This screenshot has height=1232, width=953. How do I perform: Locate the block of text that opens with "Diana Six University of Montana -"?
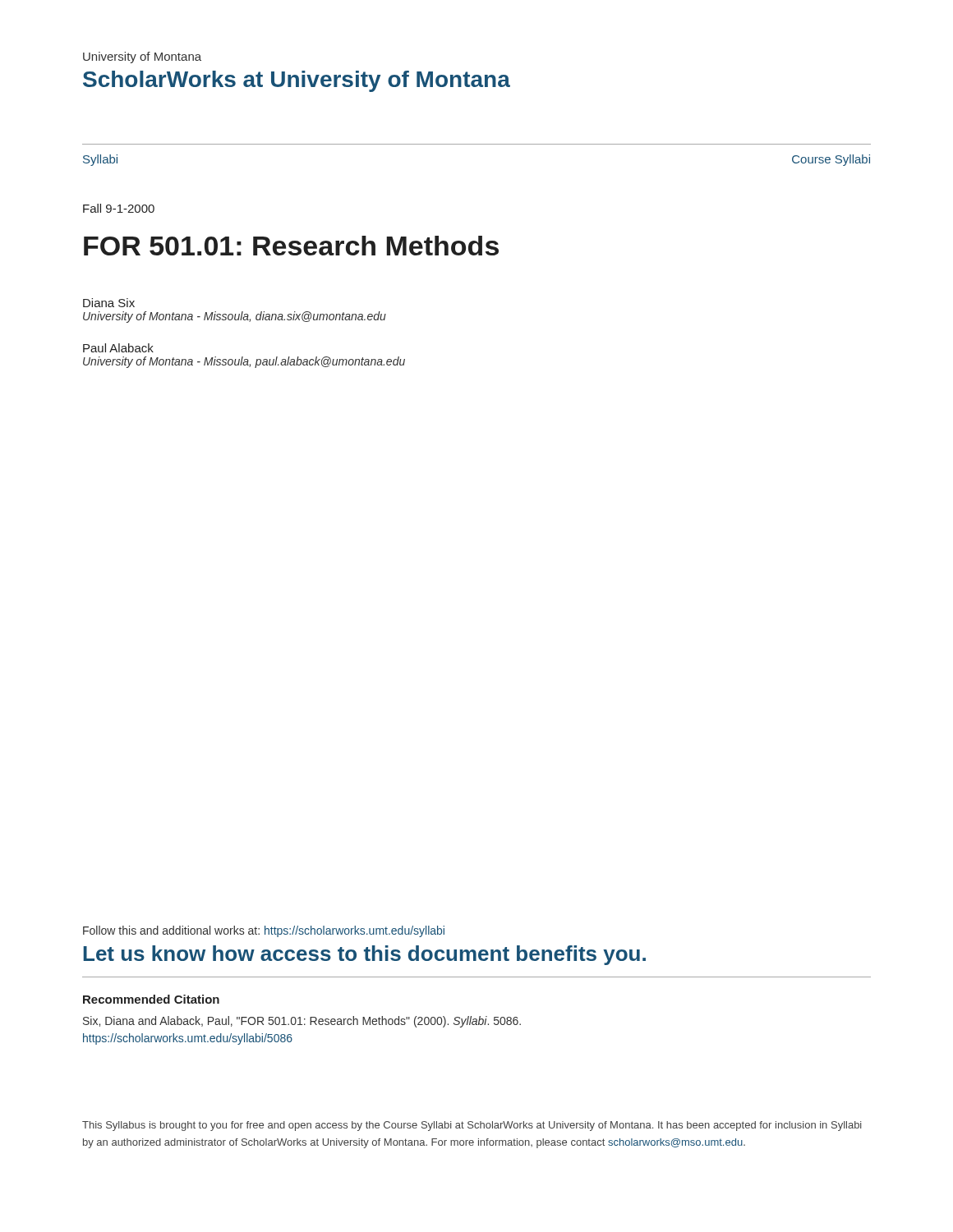pyautogui.click(x=234, y=309)
